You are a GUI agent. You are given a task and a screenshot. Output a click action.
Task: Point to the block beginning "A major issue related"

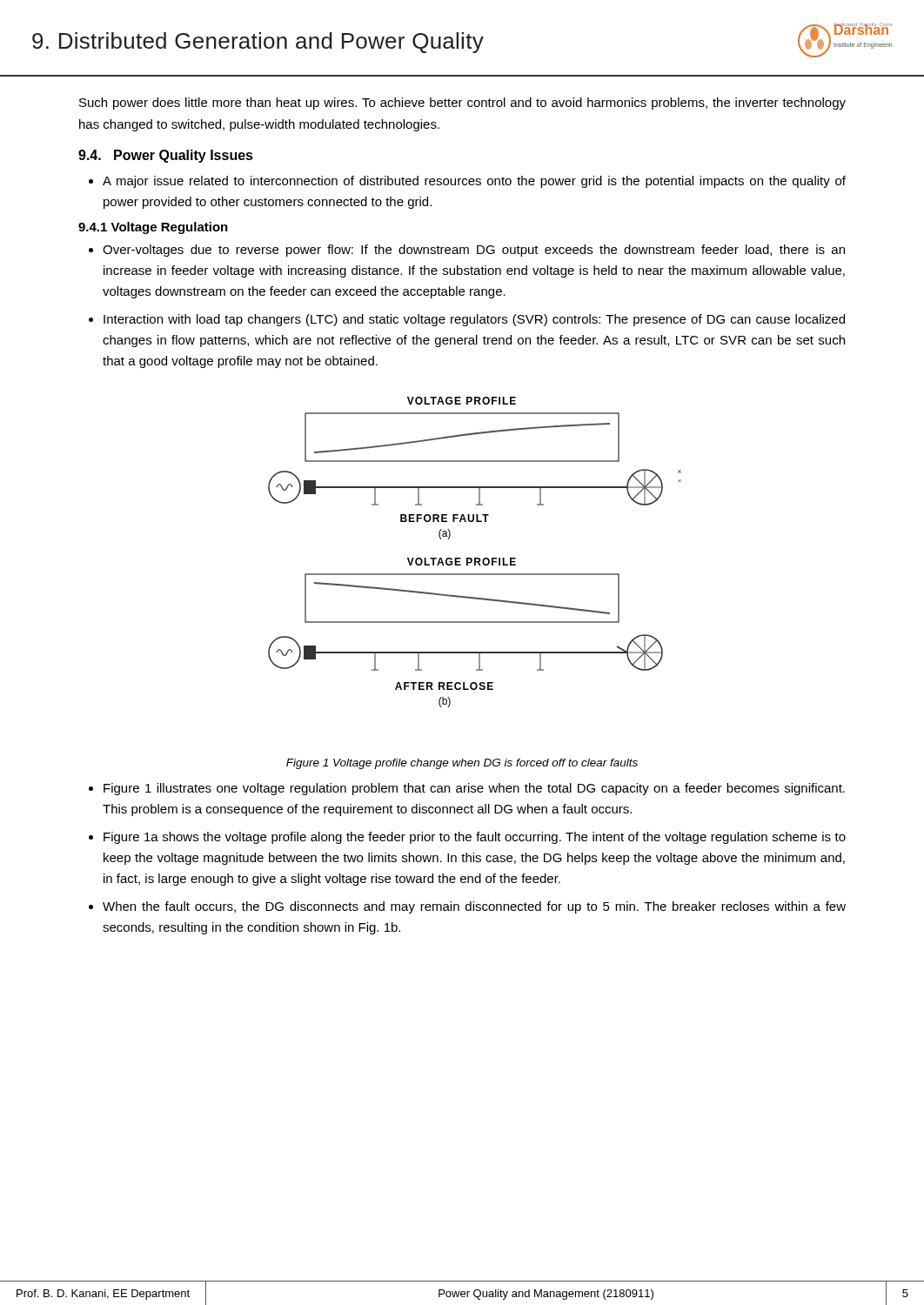[x=474, y=191]
